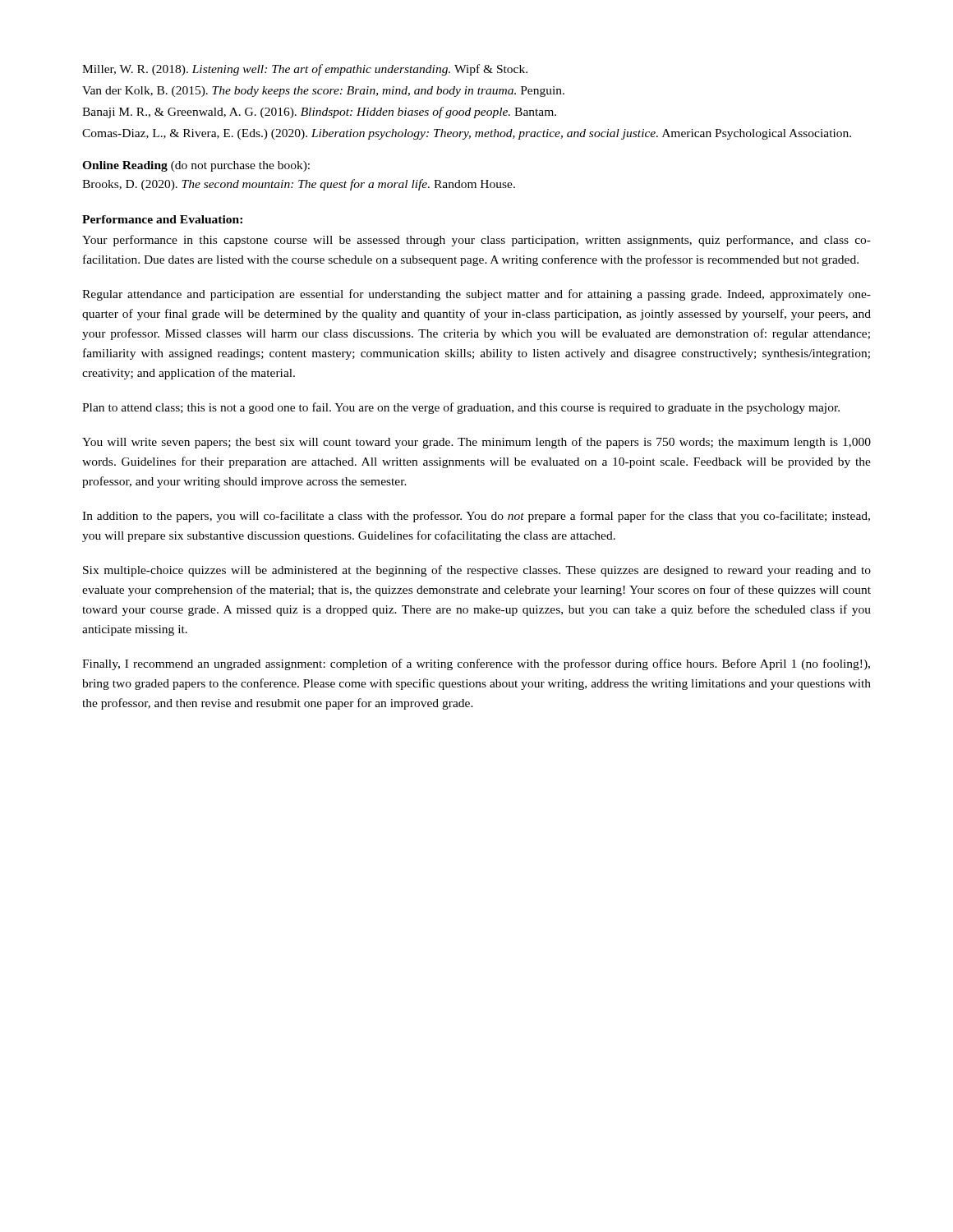The height and width of the screenshot is (1232, 953).
Task: Click the passage that begins "Banaji M. R., & Greenwald, A."
Action: click(320, 111)
